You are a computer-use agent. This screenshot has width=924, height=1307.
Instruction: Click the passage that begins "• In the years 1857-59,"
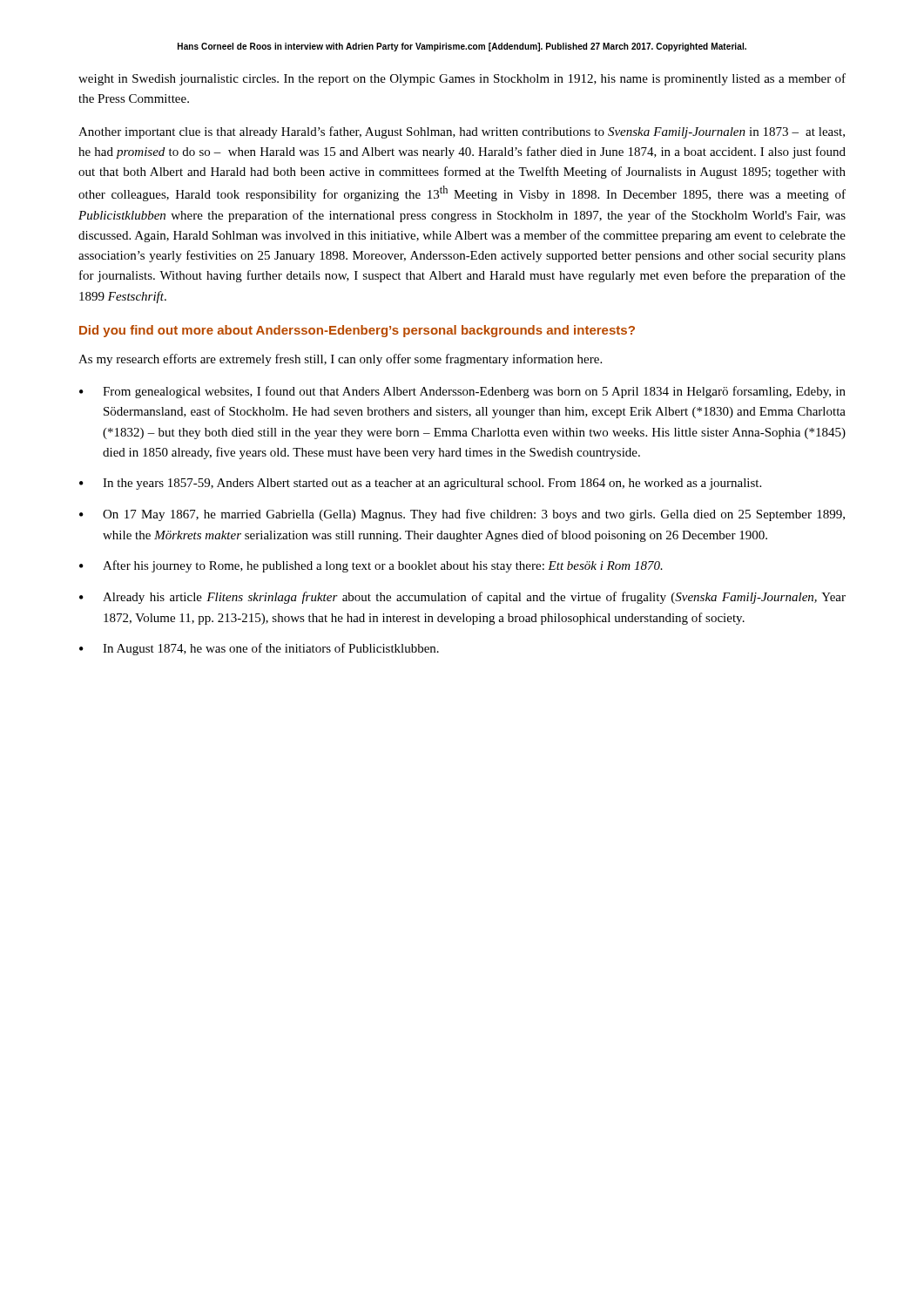coord(462,484)
